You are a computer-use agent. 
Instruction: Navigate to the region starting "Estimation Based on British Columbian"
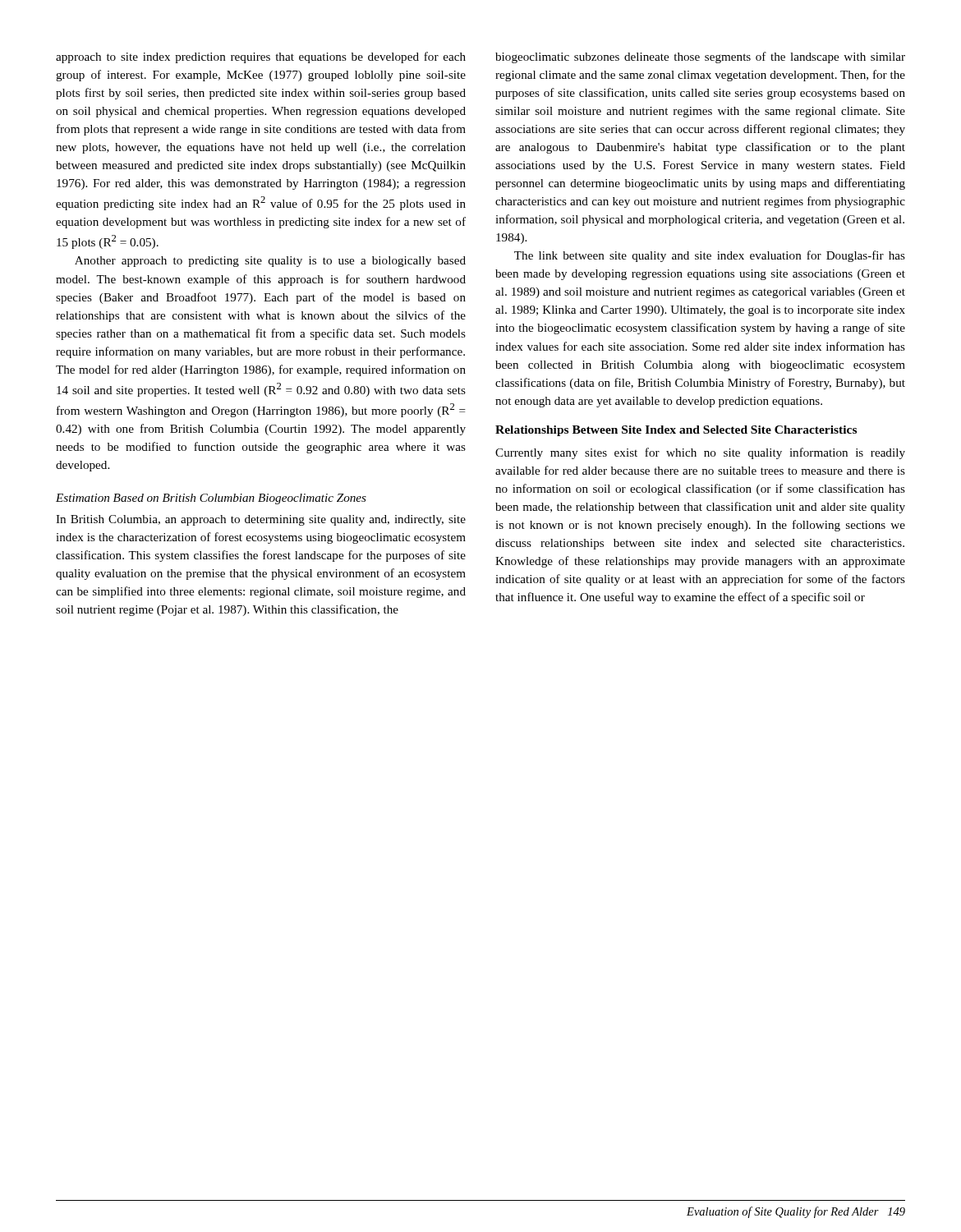(211, 497)
